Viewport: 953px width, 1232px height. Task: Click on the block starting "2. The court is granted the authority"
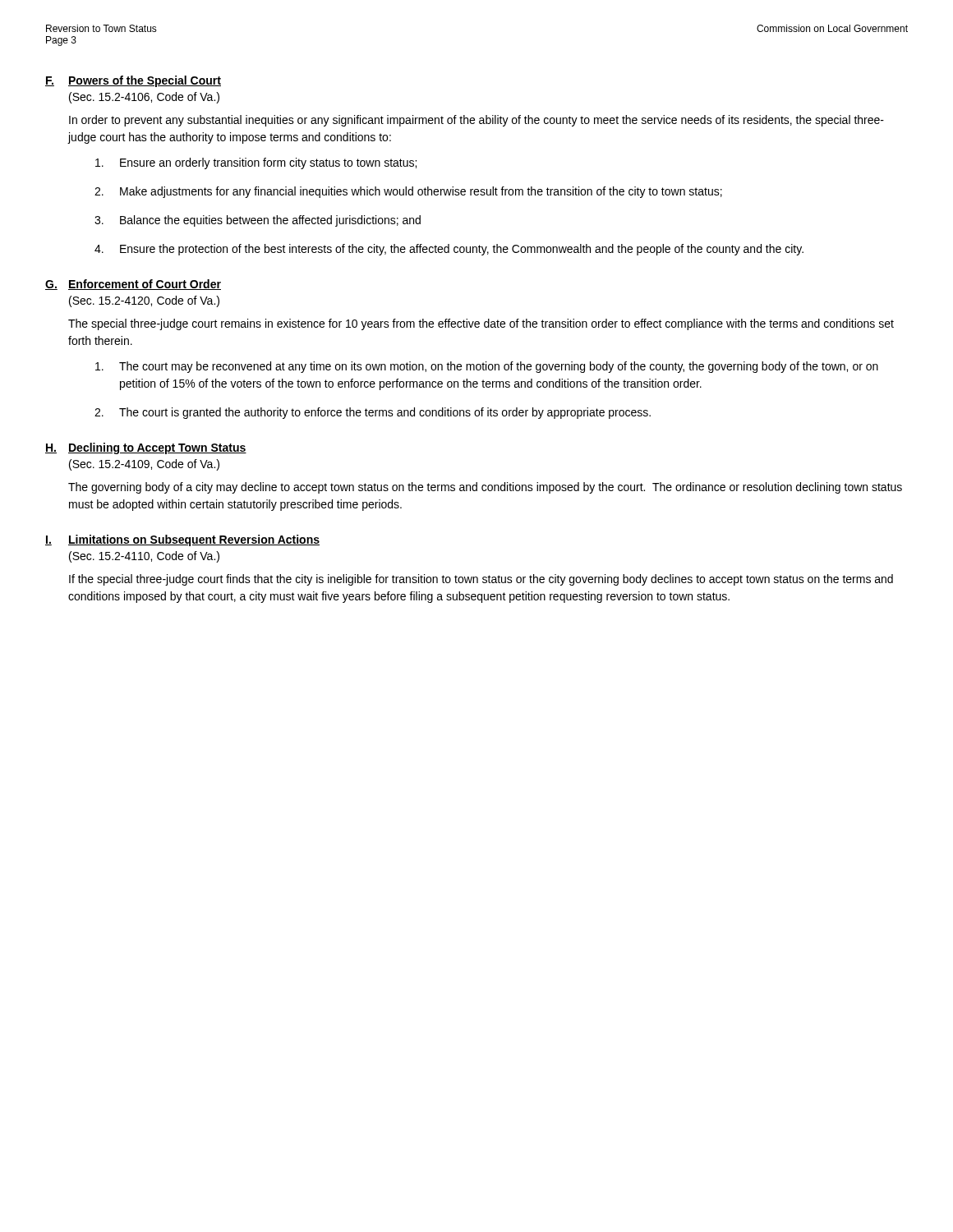pos(501,413)
